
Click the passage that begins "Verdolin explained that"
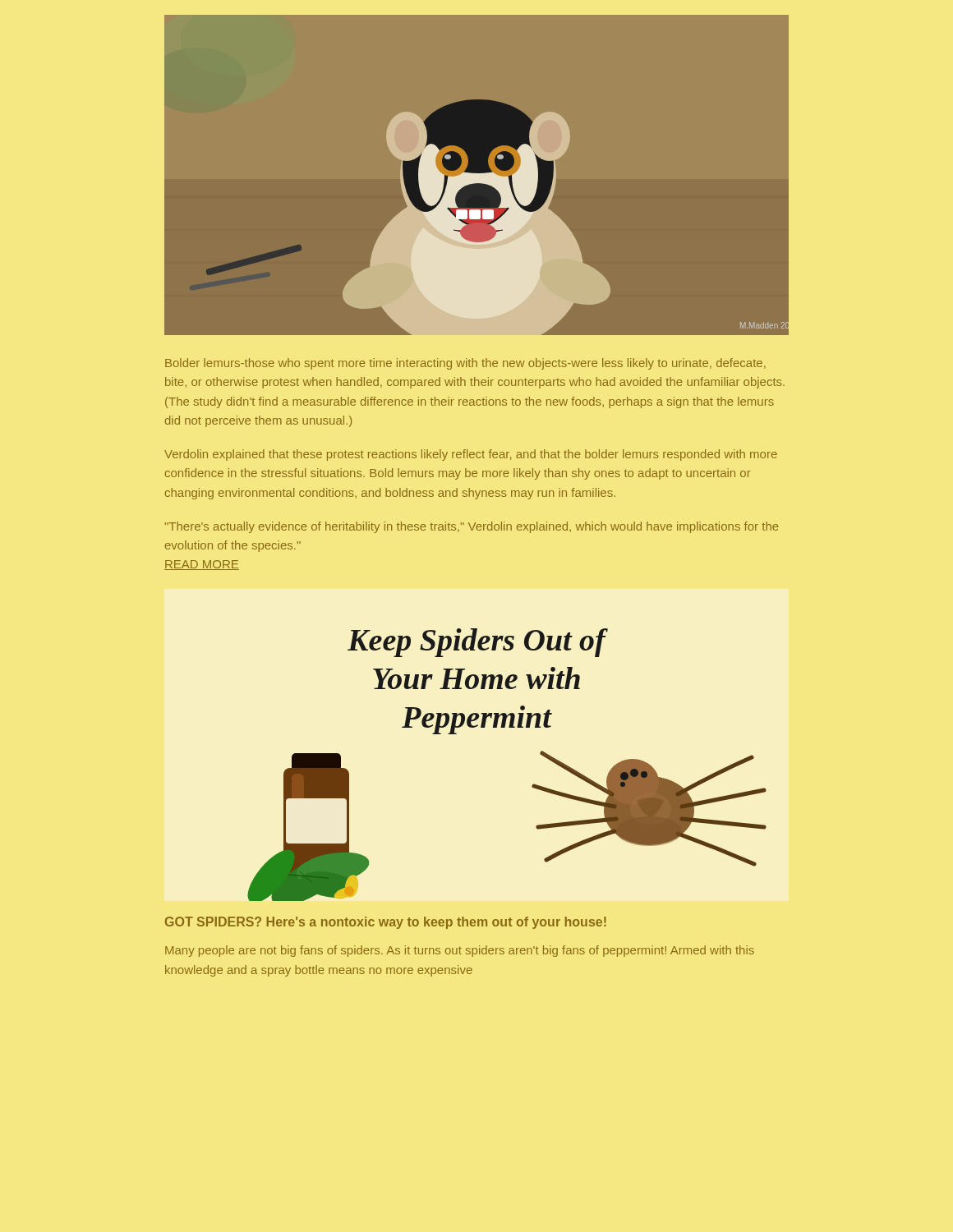(471, 473)
